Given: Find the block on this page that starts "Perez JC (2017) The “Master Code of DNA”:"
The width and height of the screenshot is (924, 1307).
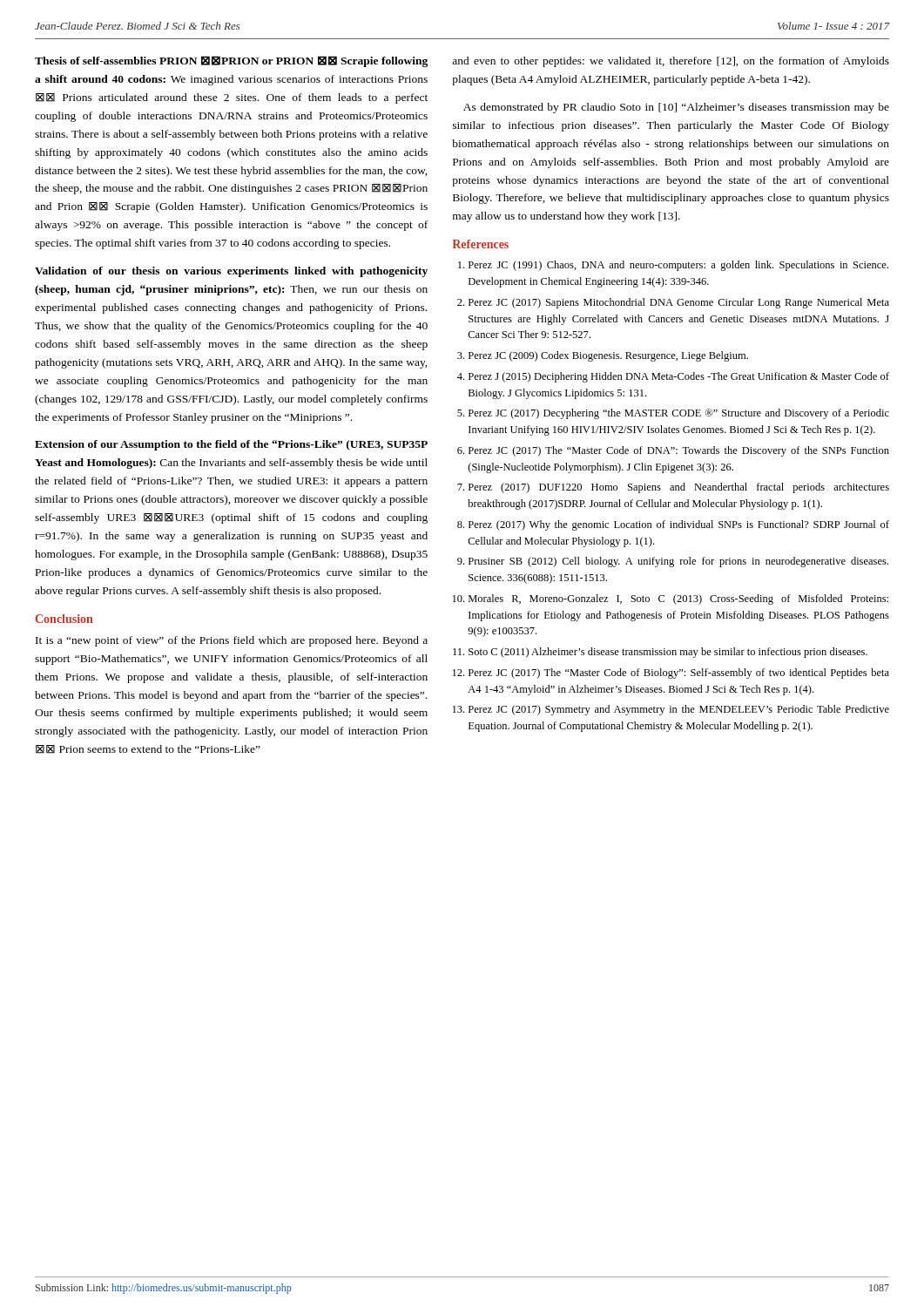Looking at the screenshot, I should click(x=679, y=459).
